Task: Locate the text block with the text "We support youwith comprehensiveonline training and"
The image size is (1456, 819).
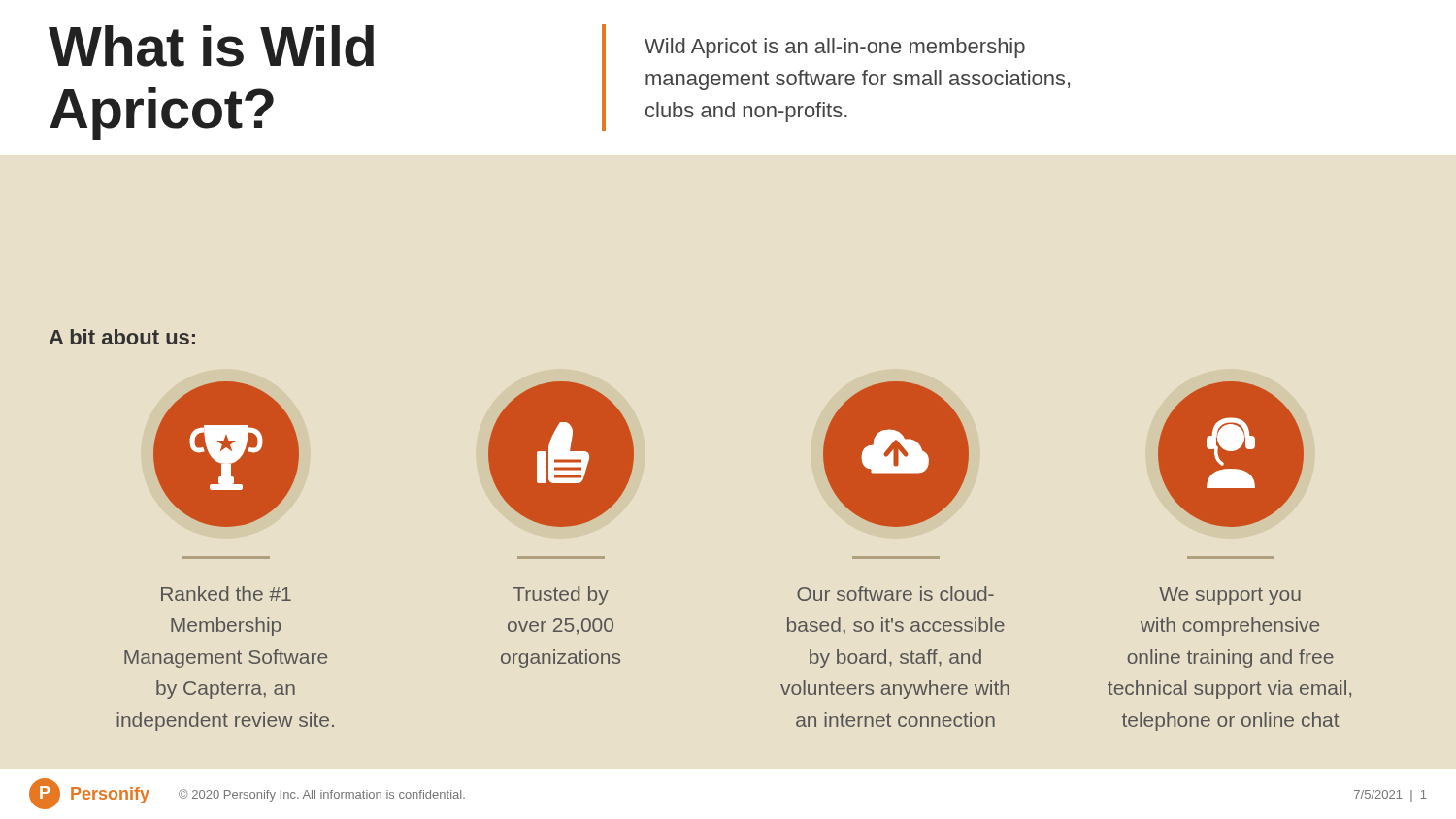Action: click(1230, 656)
